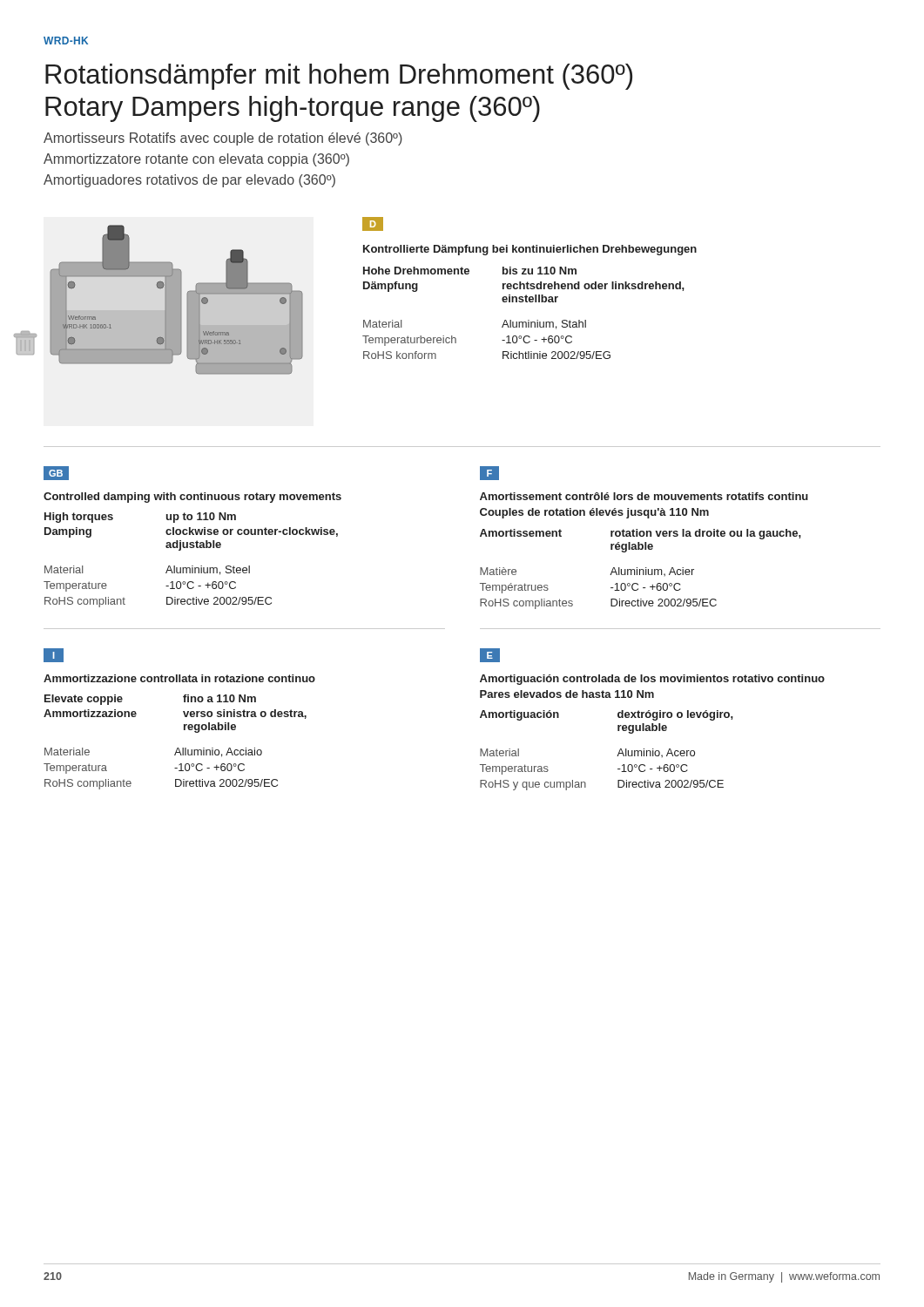Find the block on this page that starts "I Ammortizzazione controllata in rotazione"
The width and height of the screenshot is (924, 1307).
pos(244,719)
